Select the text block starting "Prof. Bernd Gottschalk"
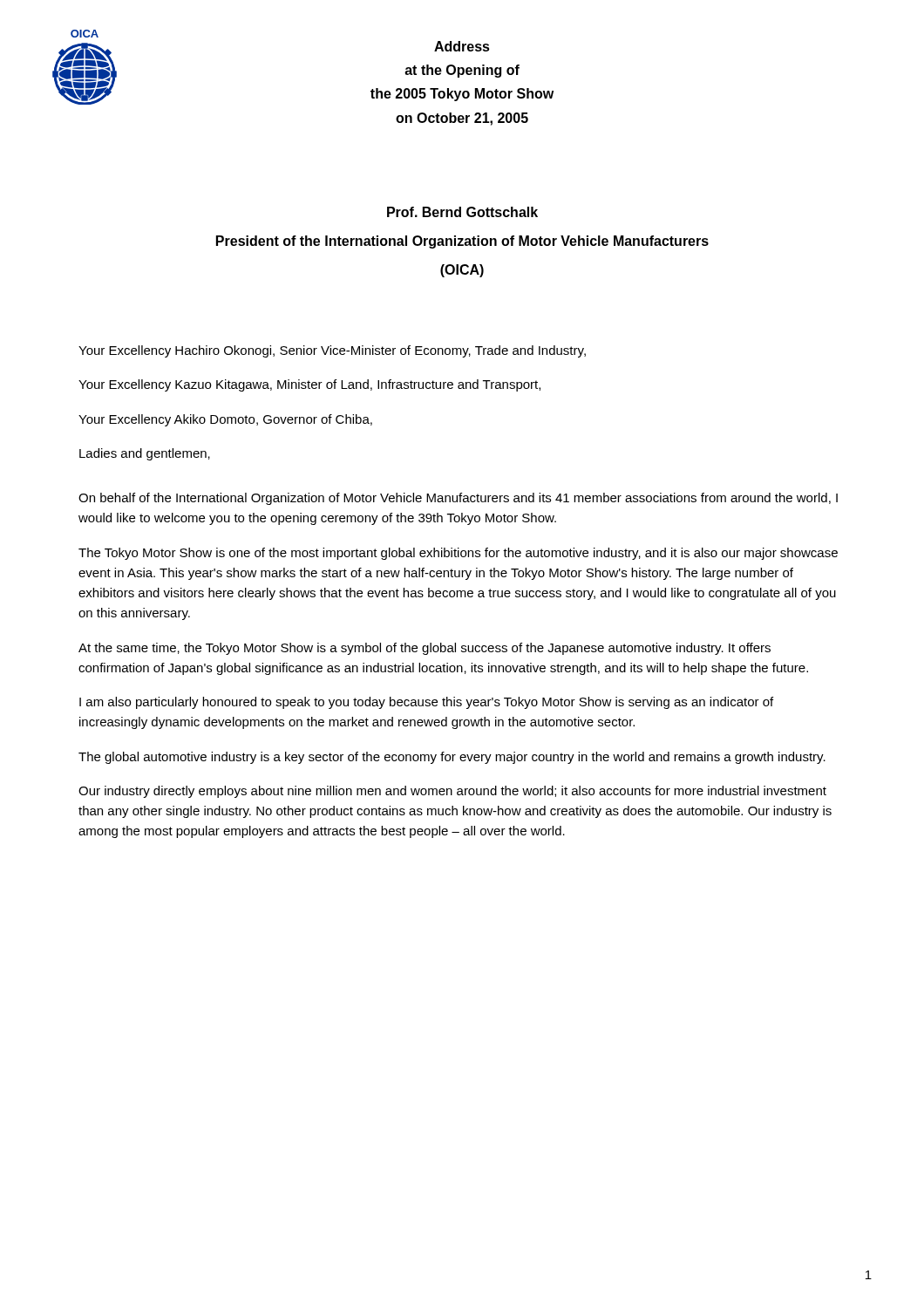 click(x=462, y=241)
